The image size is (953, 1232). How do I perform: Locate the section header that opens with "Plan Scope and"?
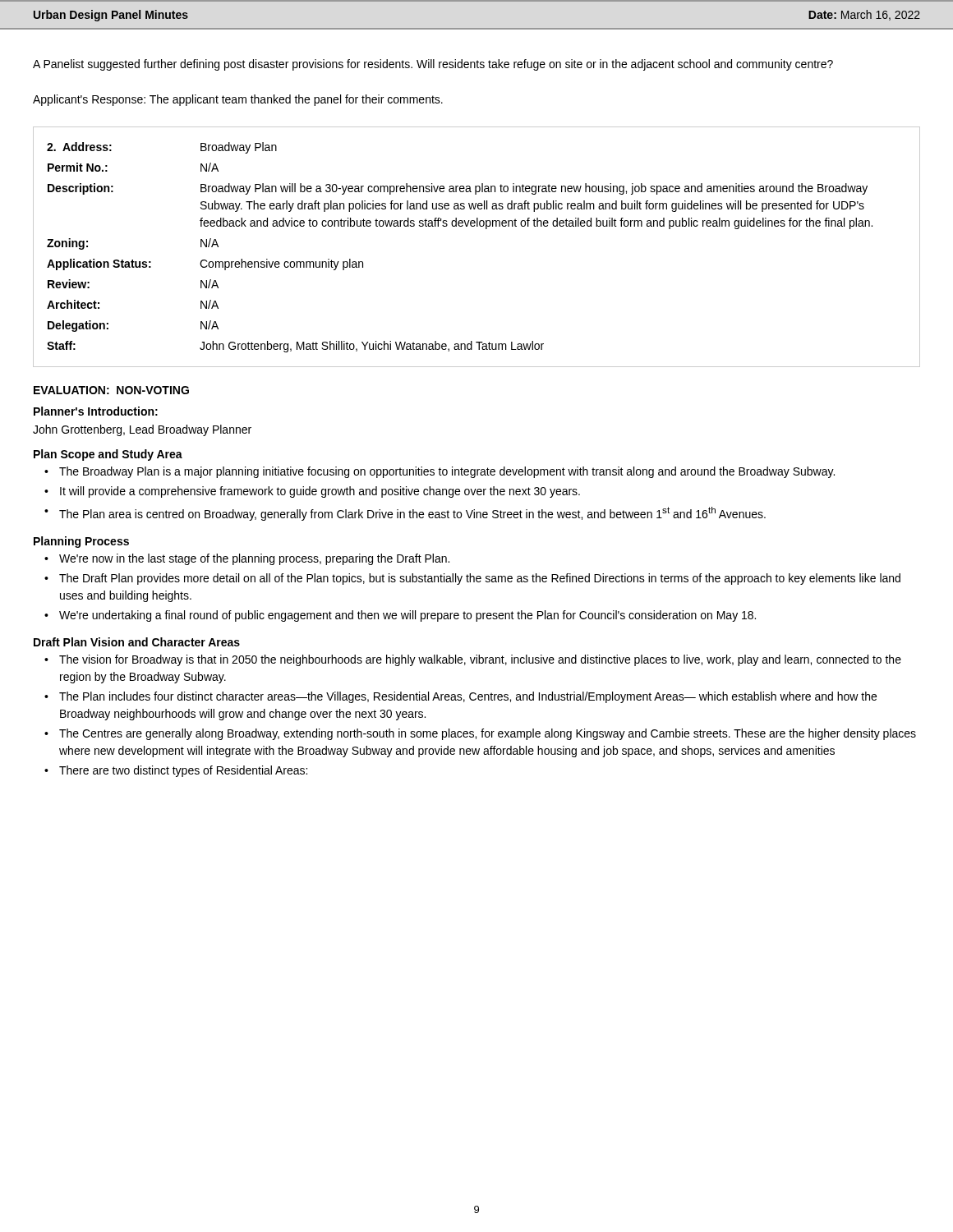tap(107, 454)
